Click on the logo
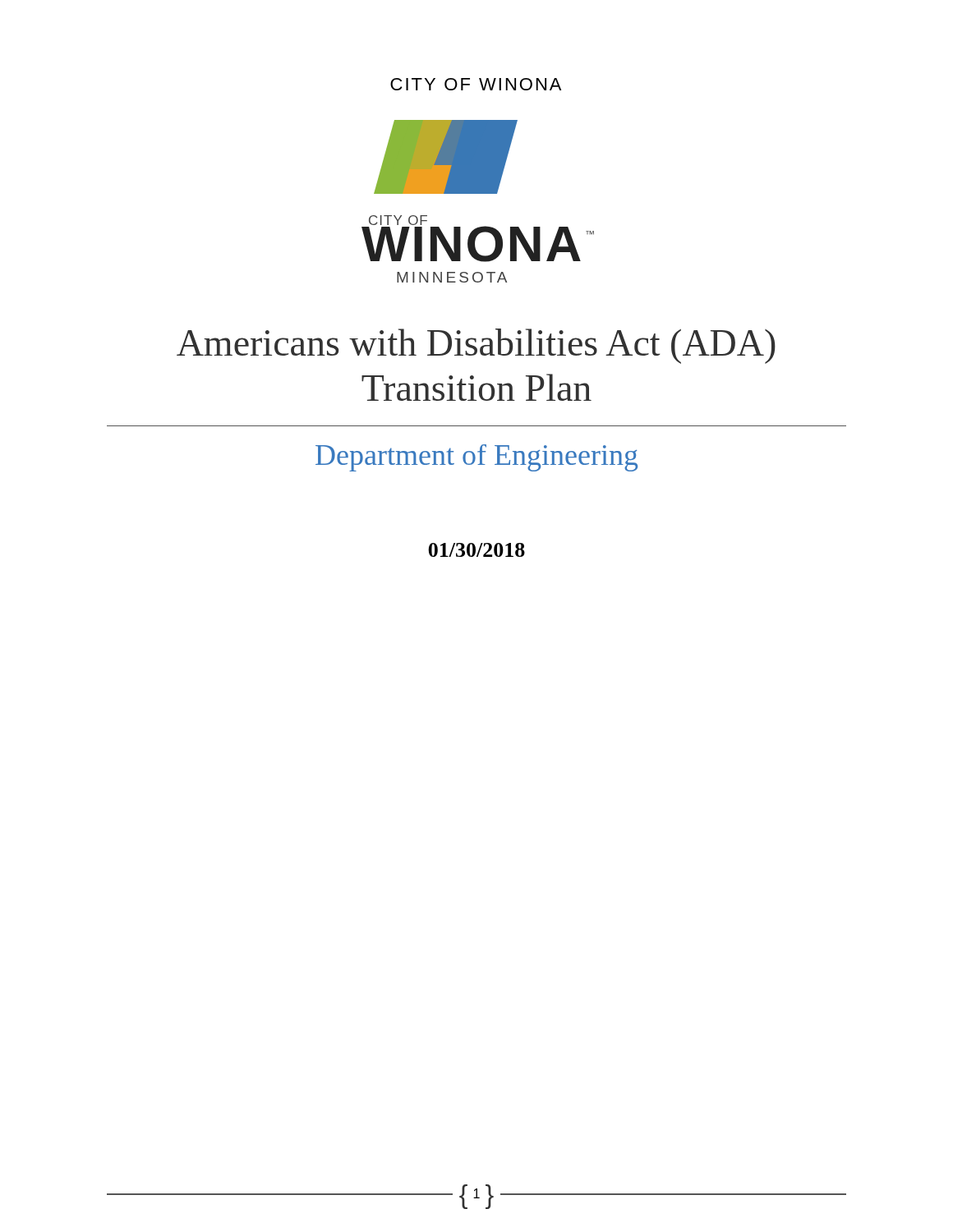Viewport: 953px width, 1232px height. [476, 200]
